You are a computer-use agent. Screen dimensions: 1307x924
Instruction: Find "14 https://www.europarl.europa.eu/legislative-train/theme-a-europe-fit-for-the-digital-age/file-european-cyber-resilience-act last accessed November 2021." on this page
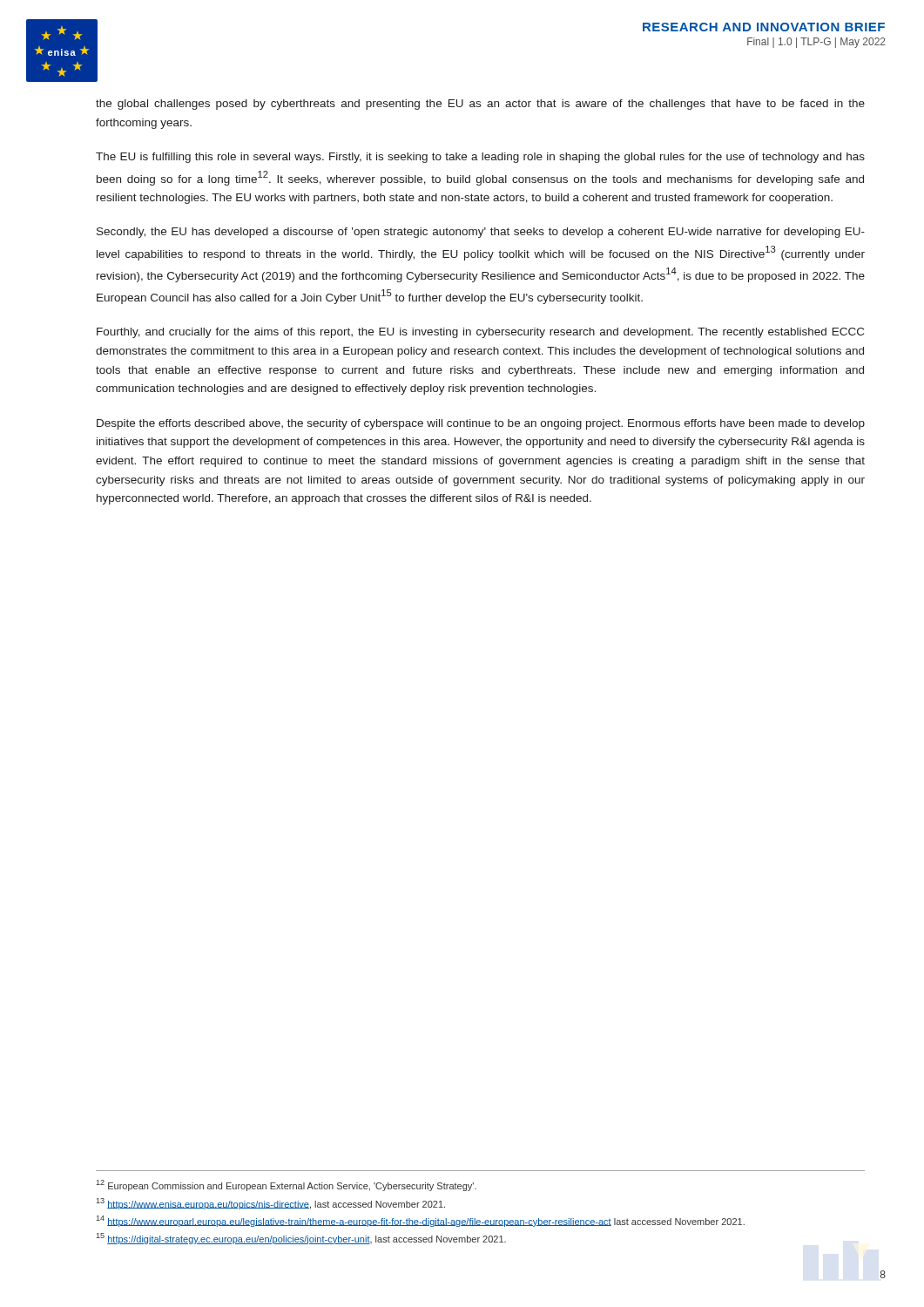coord(421,1220)
